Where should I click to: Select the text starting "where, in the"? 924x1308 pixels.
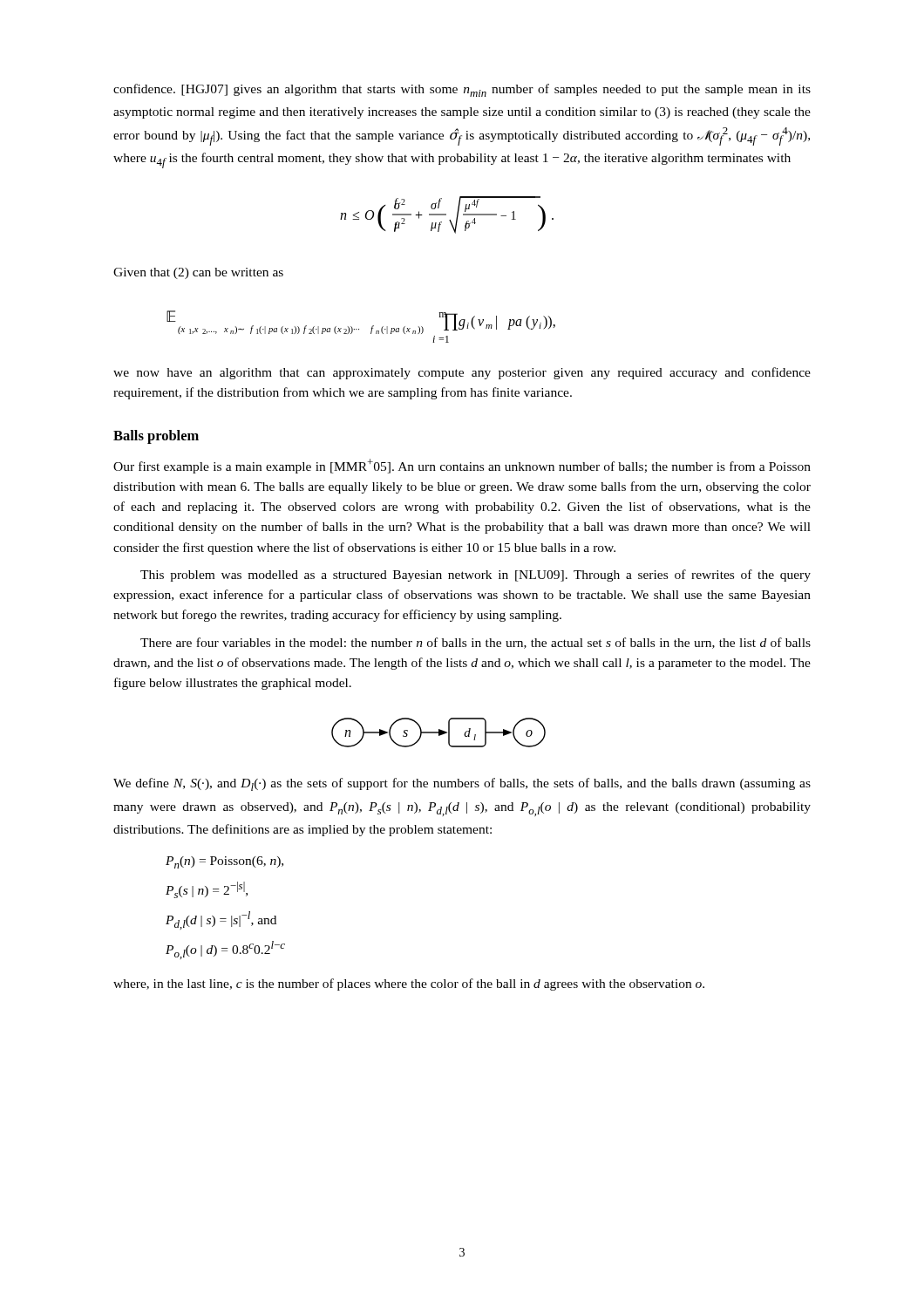[409, 983]
